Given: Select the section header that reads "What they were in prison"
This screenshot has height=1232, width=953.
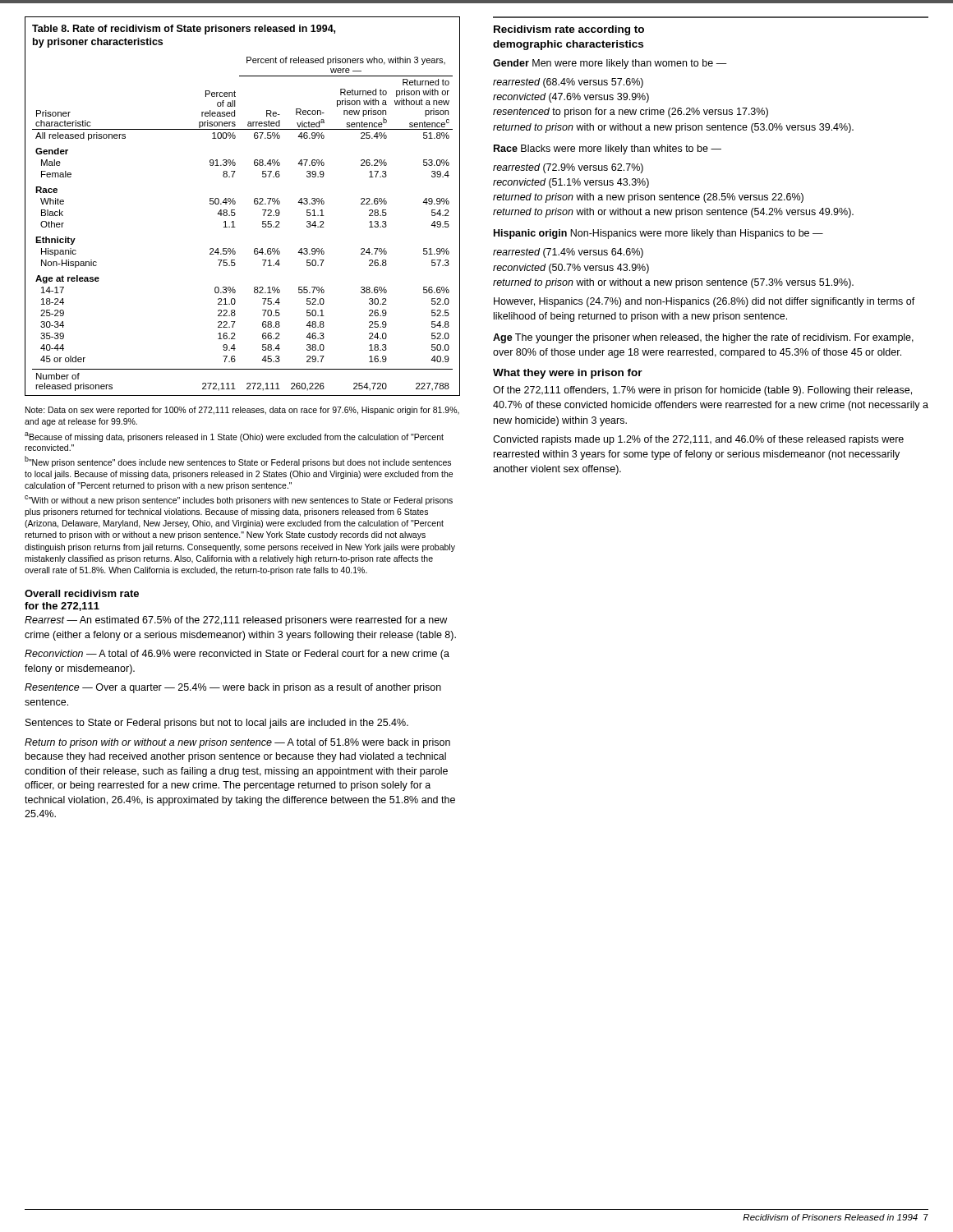Looking at the screenshot, I should (x=567, y=373).
